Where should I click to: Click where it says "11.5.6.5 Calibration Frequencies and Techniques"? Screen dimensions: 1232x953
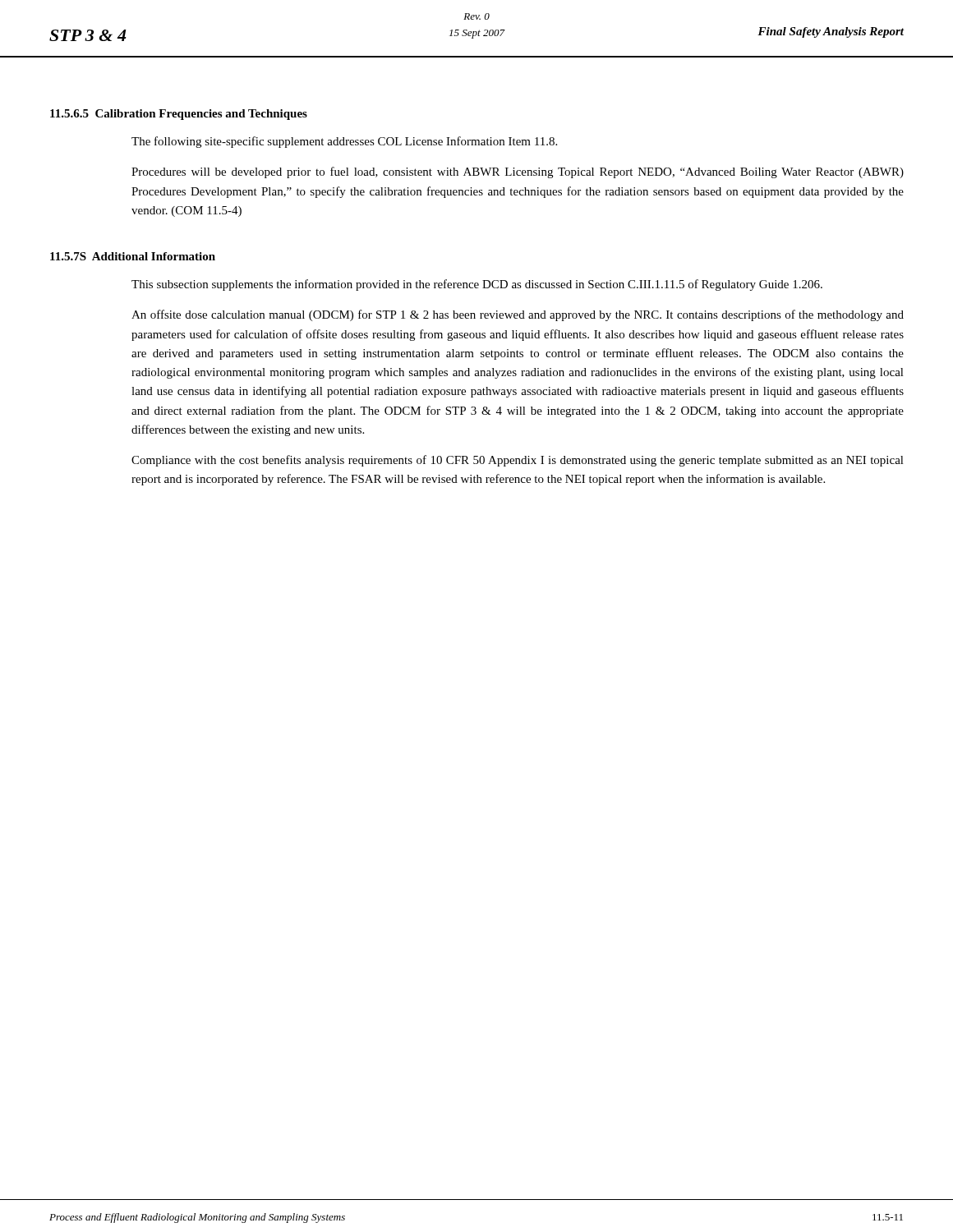coord(178,113)
